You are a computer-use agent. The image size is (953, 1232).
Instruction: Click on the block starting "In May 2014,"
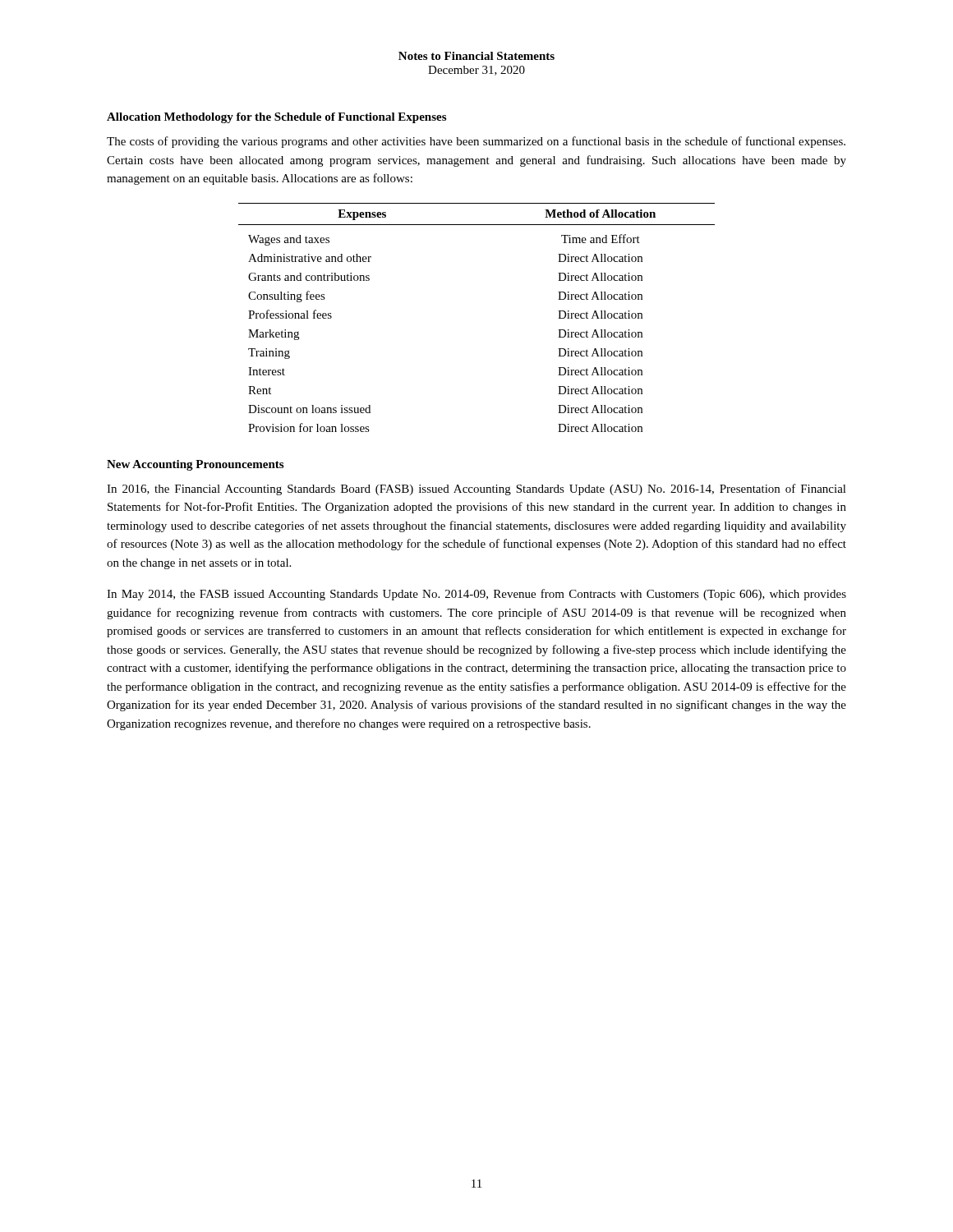coord(476,659)
